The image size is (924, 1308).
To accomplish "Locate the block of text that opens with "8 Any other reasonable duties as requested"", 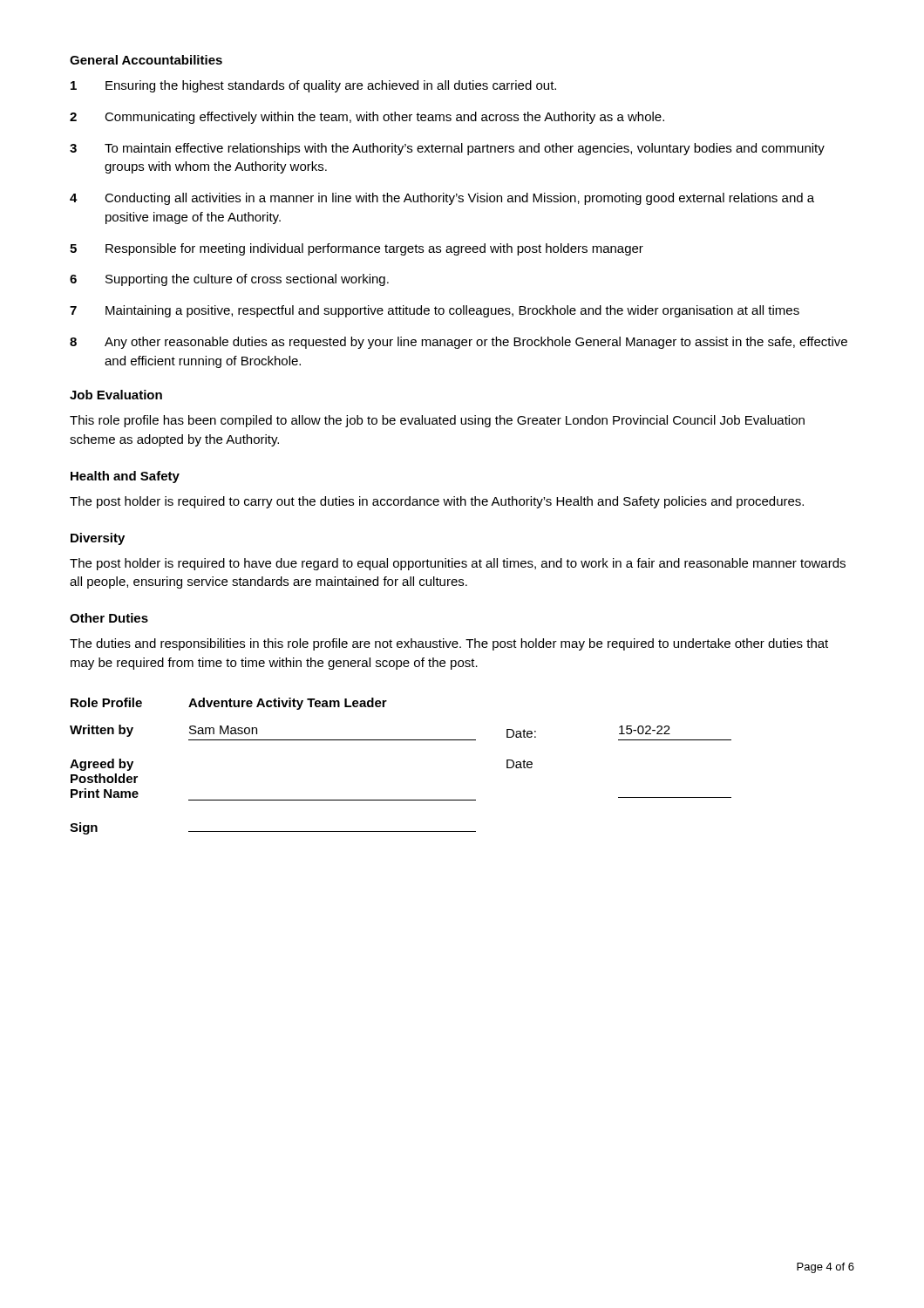I will [x=462, y=351].
